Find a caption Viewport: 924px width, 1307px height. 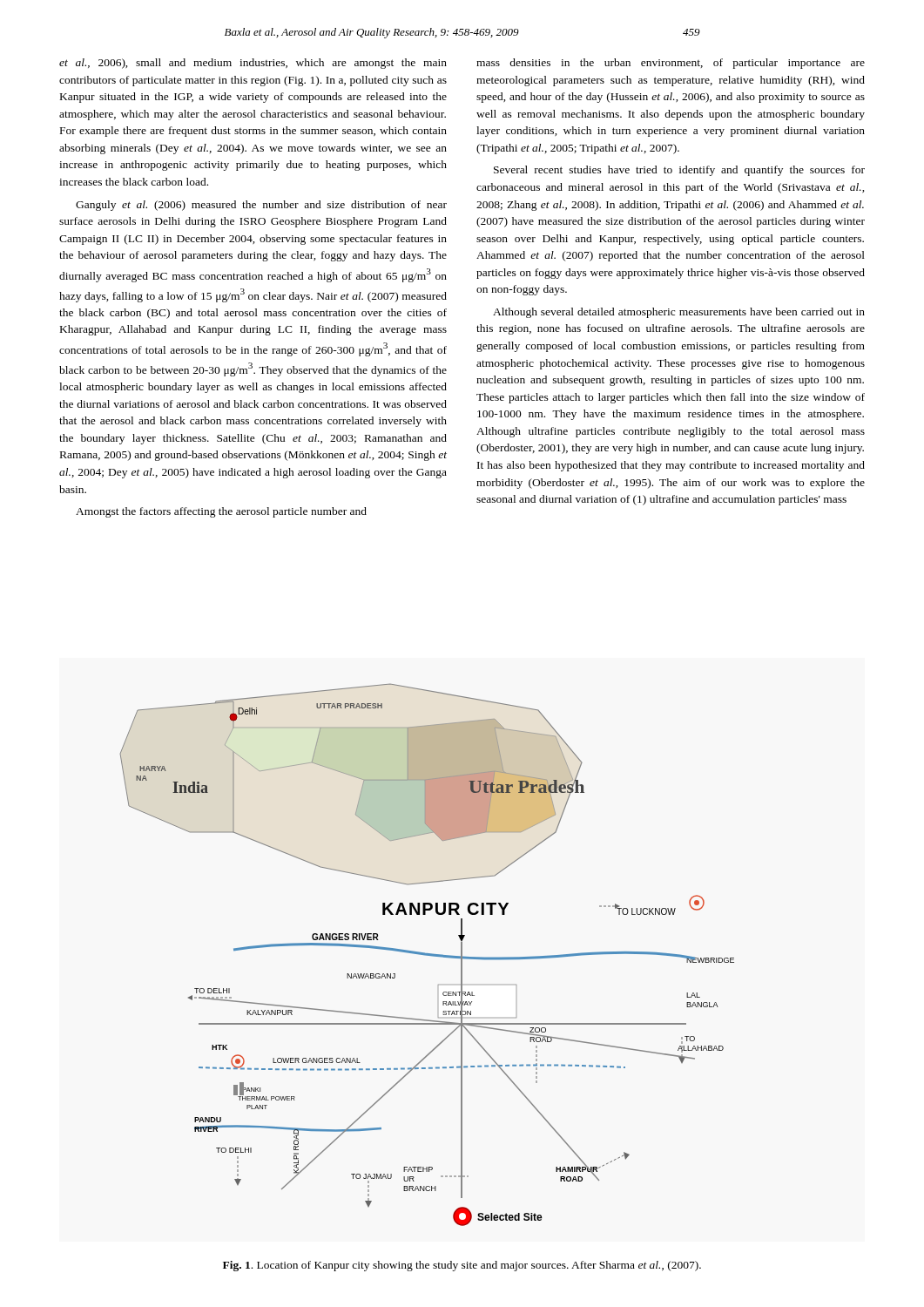pyautogui.click(x=462, y=1265)
